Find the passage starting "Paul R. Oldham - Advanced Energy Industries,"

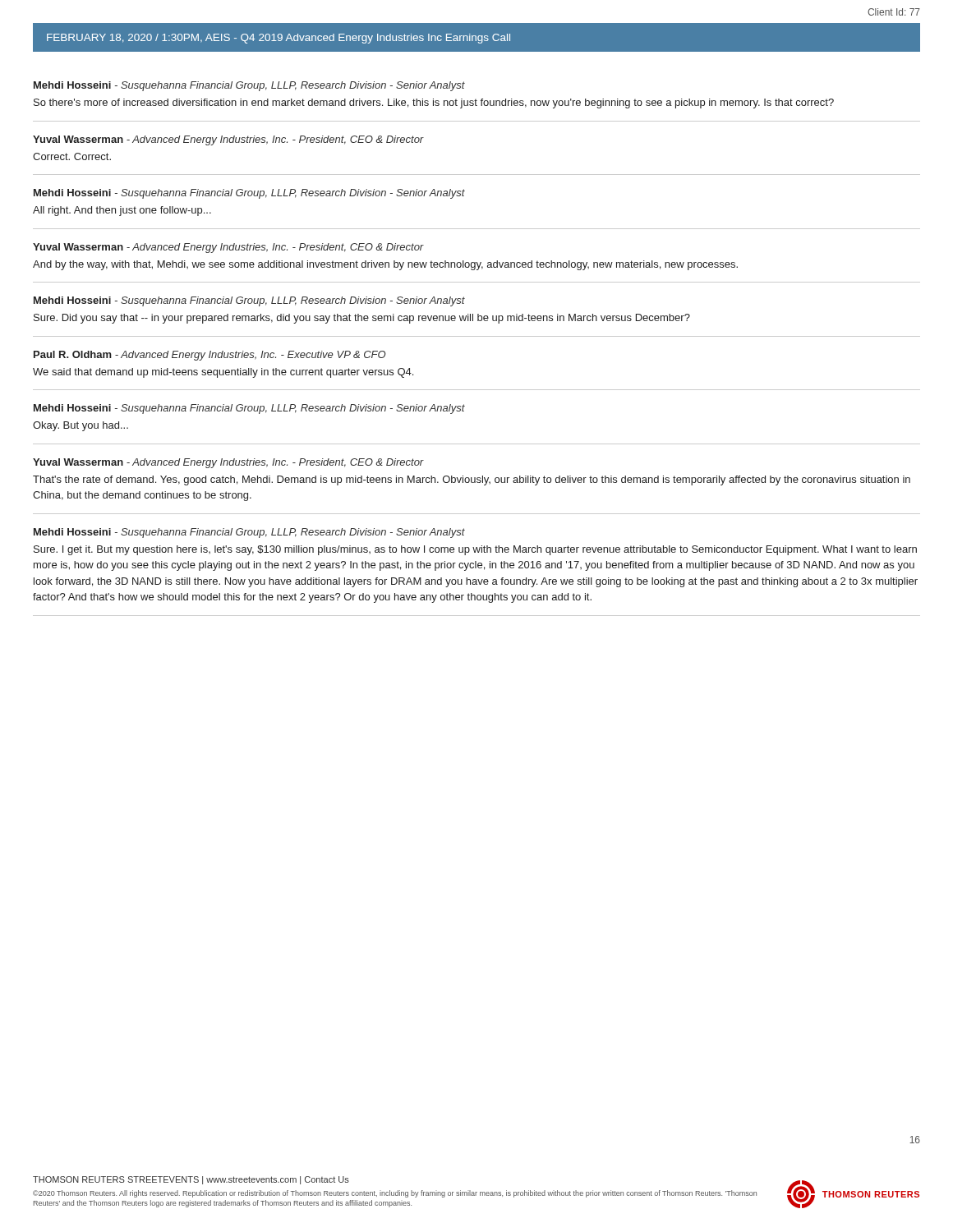coord(209,356)
